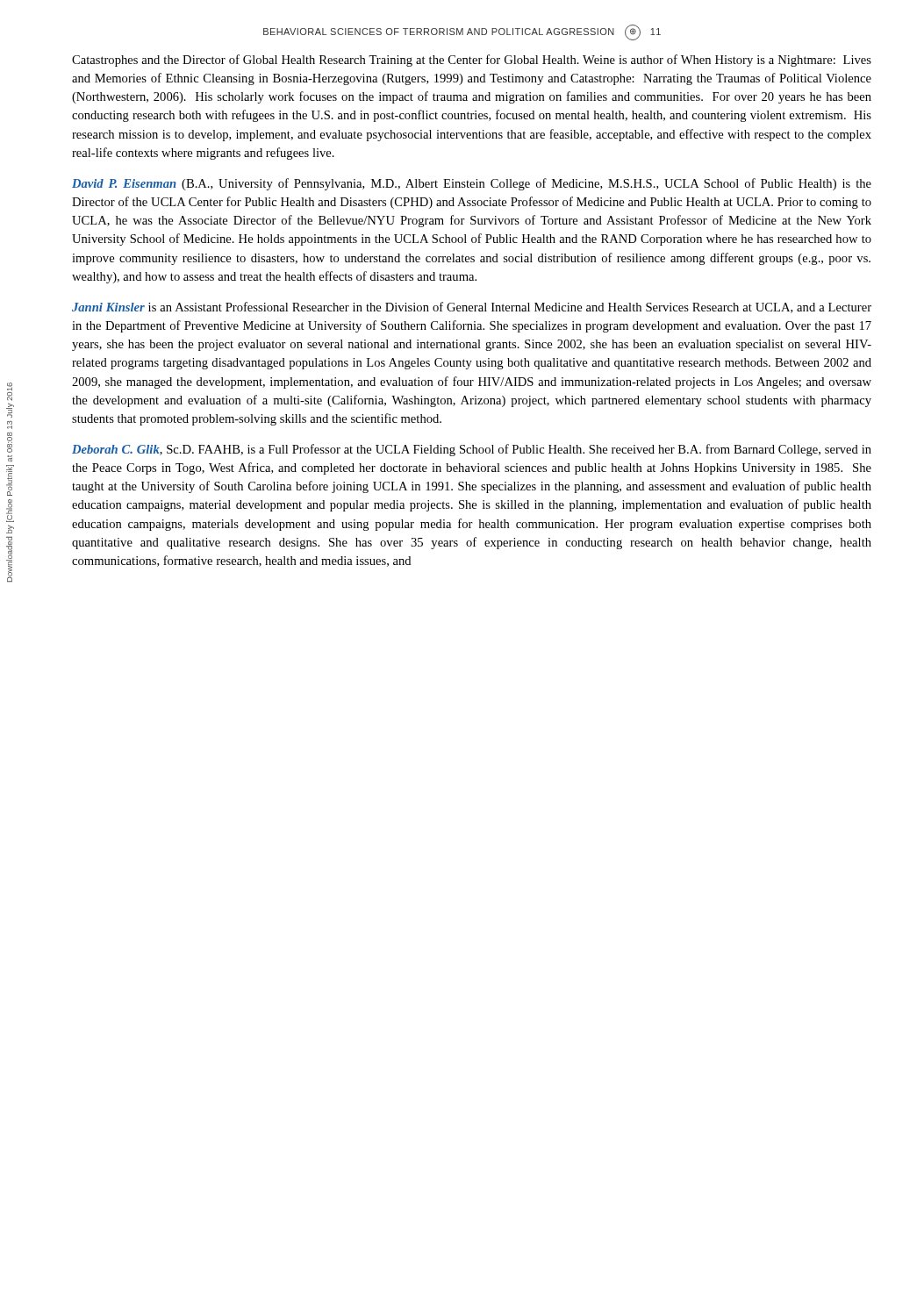Find the block on this page that starts "Janni Kinsler is an Assistant"
924x1316 pixels.
[x=472, y=363]
